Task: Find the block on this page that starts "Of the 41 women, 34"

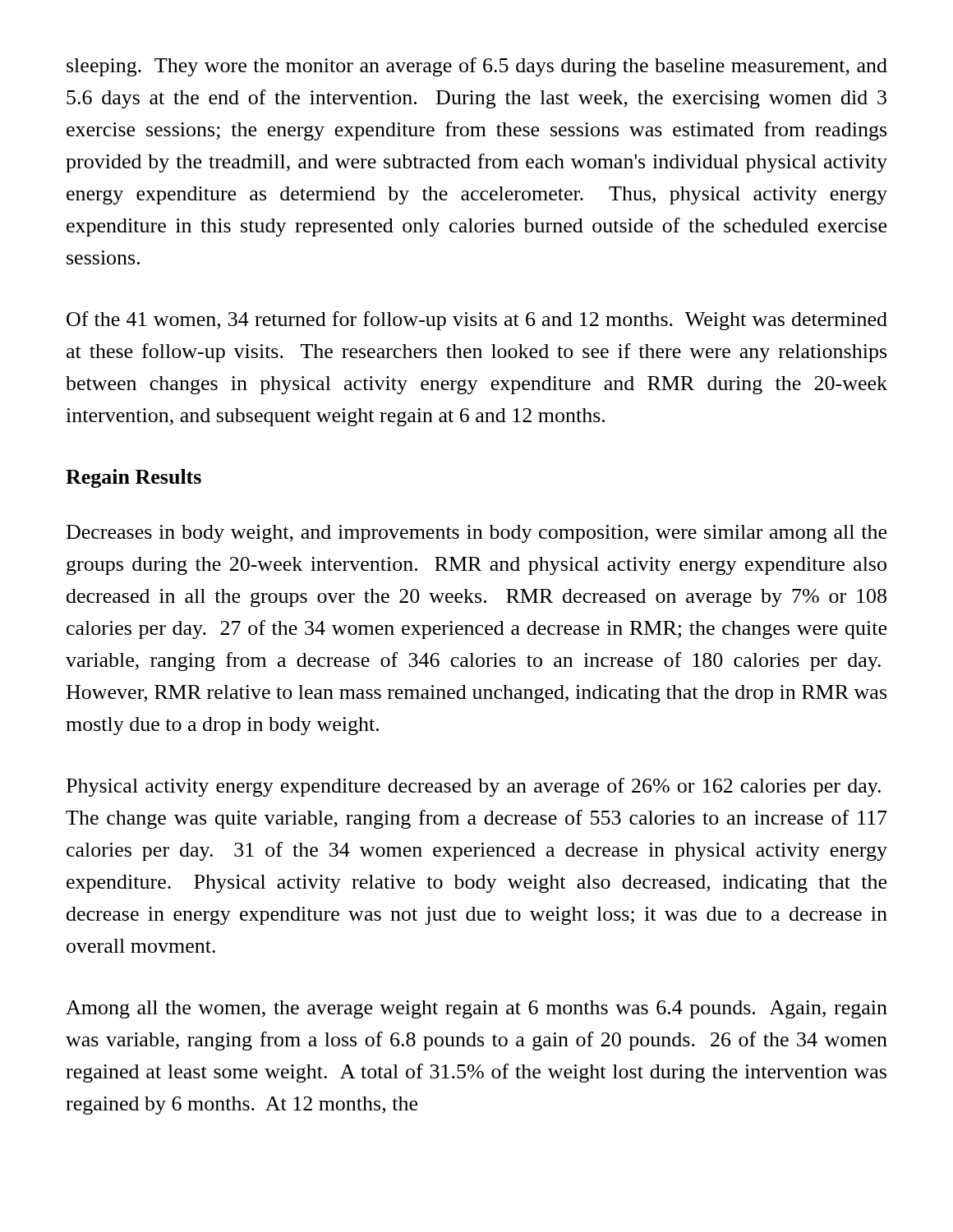Action: (476, 367)
